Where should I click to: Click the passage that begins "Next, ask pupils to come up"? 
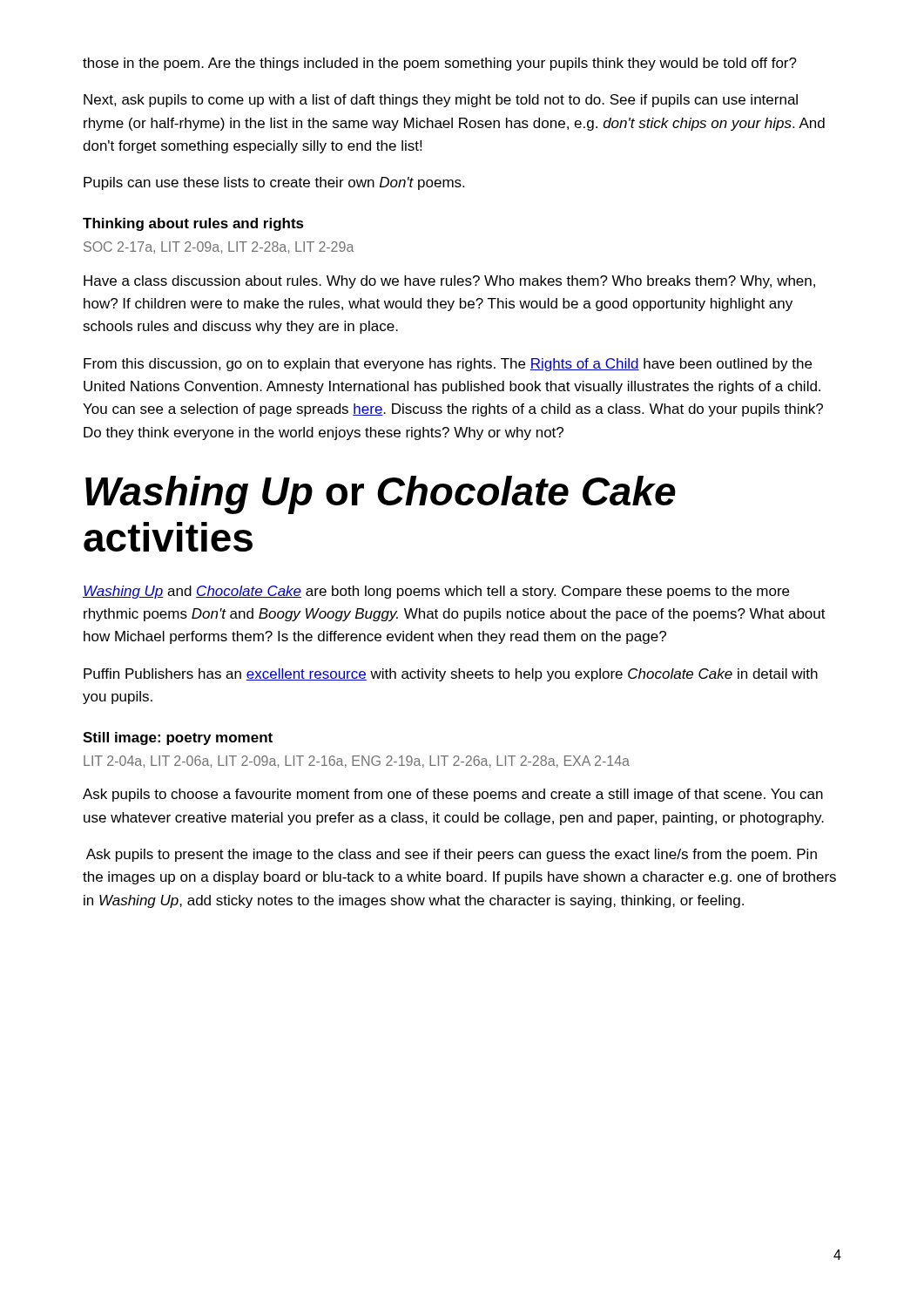pos(454,123)
